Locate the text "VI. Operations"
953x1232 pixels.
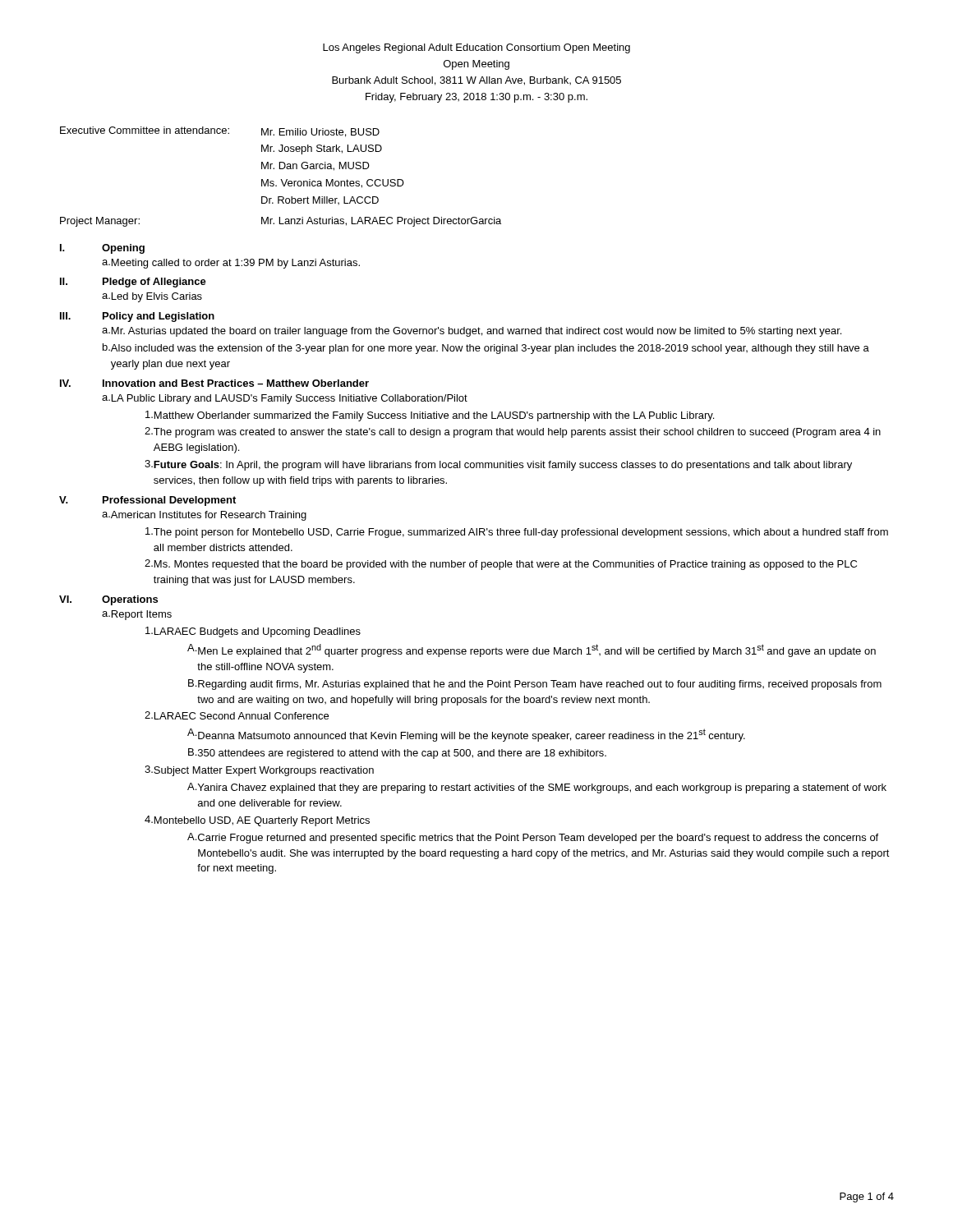click(x=108, y=600)
